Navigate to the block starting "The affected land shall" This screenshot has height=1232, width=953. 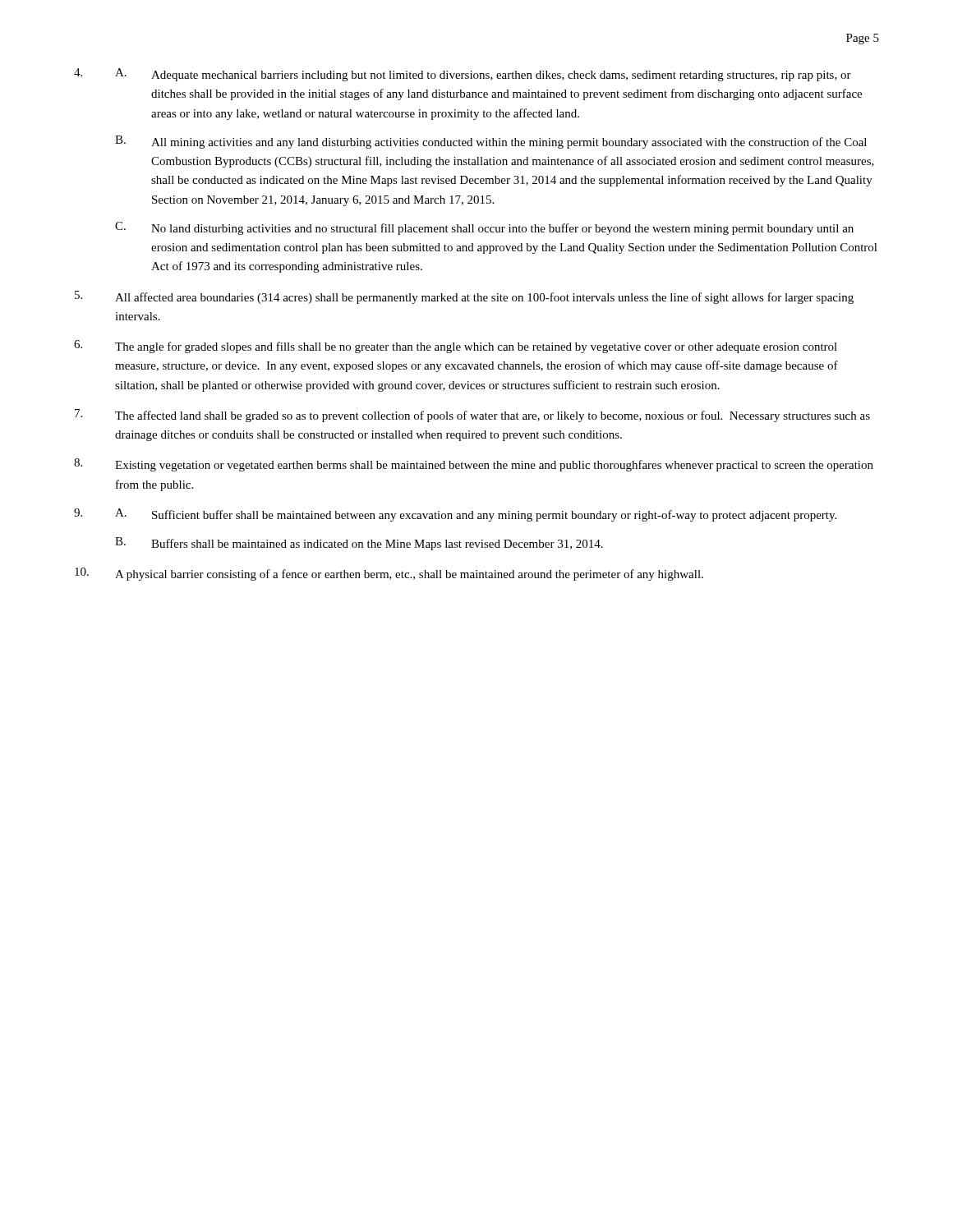click(x=493, y=425)
